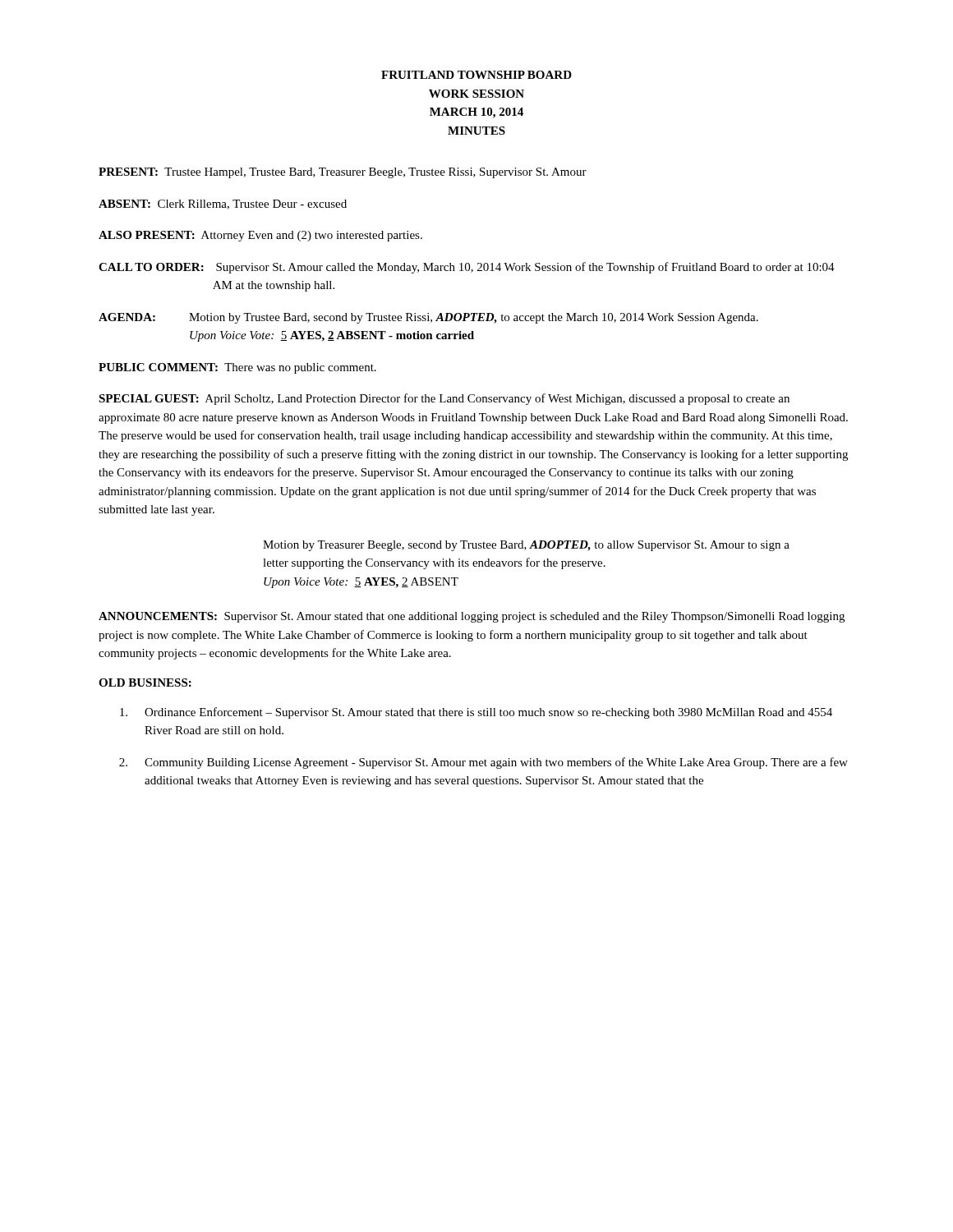Point to the text block starting "ANNOUNCEMENTS: Supervisor St. Amour stated that"
The height and width of the screenshot is (1232, 953).
click(472, 634)
